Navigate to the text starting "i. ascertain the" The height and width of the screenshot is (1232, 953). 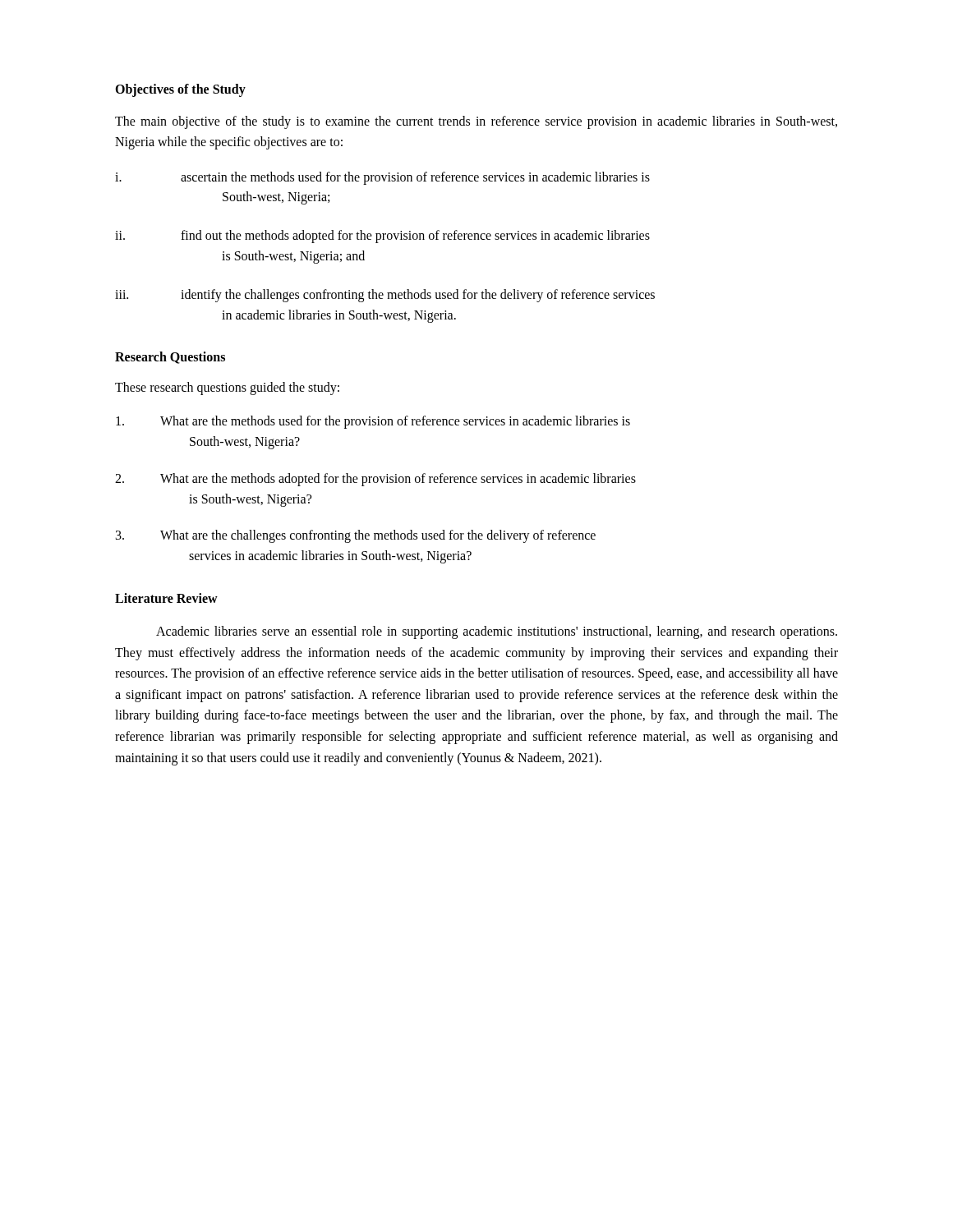pos(382,186)
